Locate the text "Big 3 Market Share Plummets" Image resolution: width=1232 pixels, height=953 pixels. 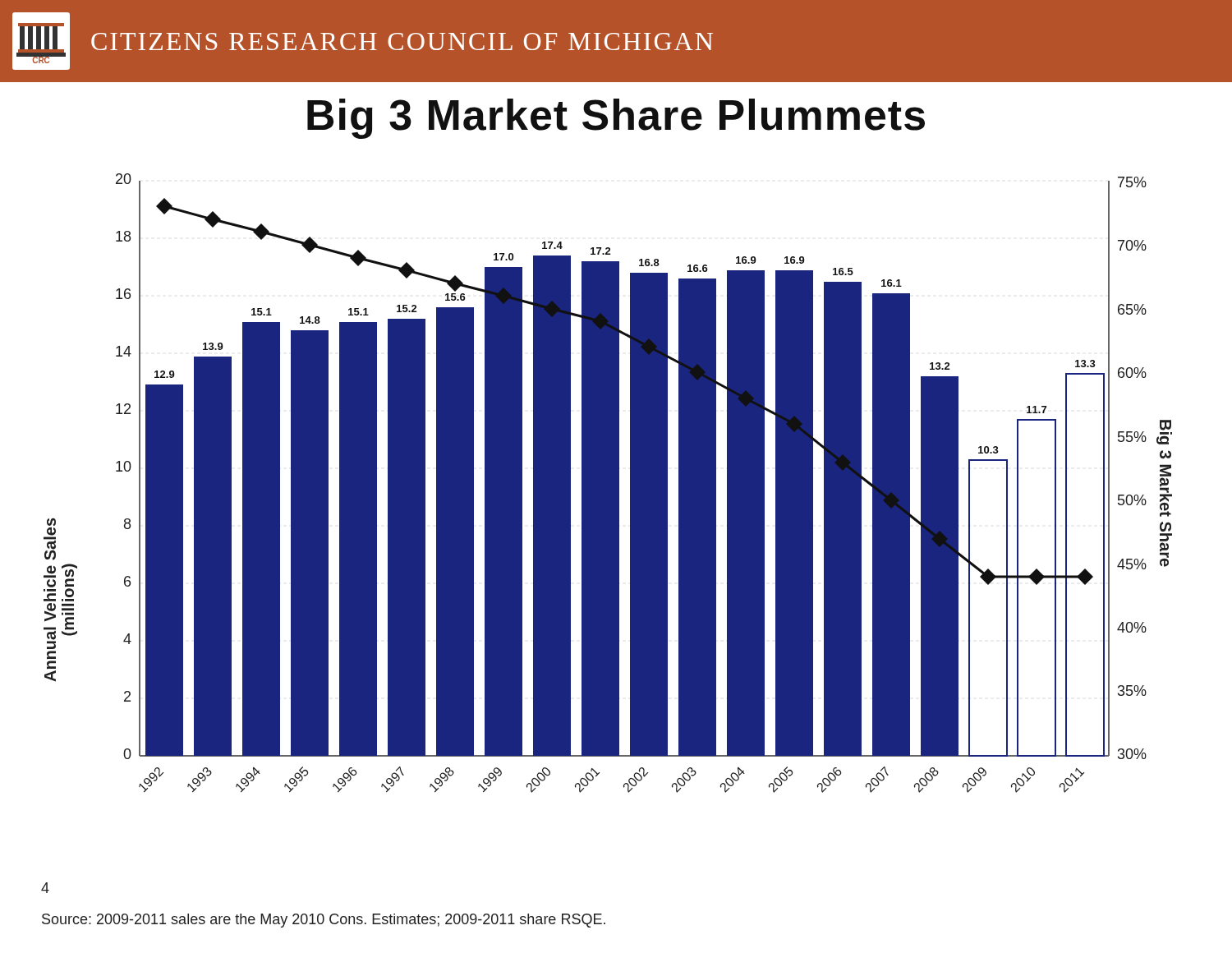pyautogui.click(x=616, y=115)
